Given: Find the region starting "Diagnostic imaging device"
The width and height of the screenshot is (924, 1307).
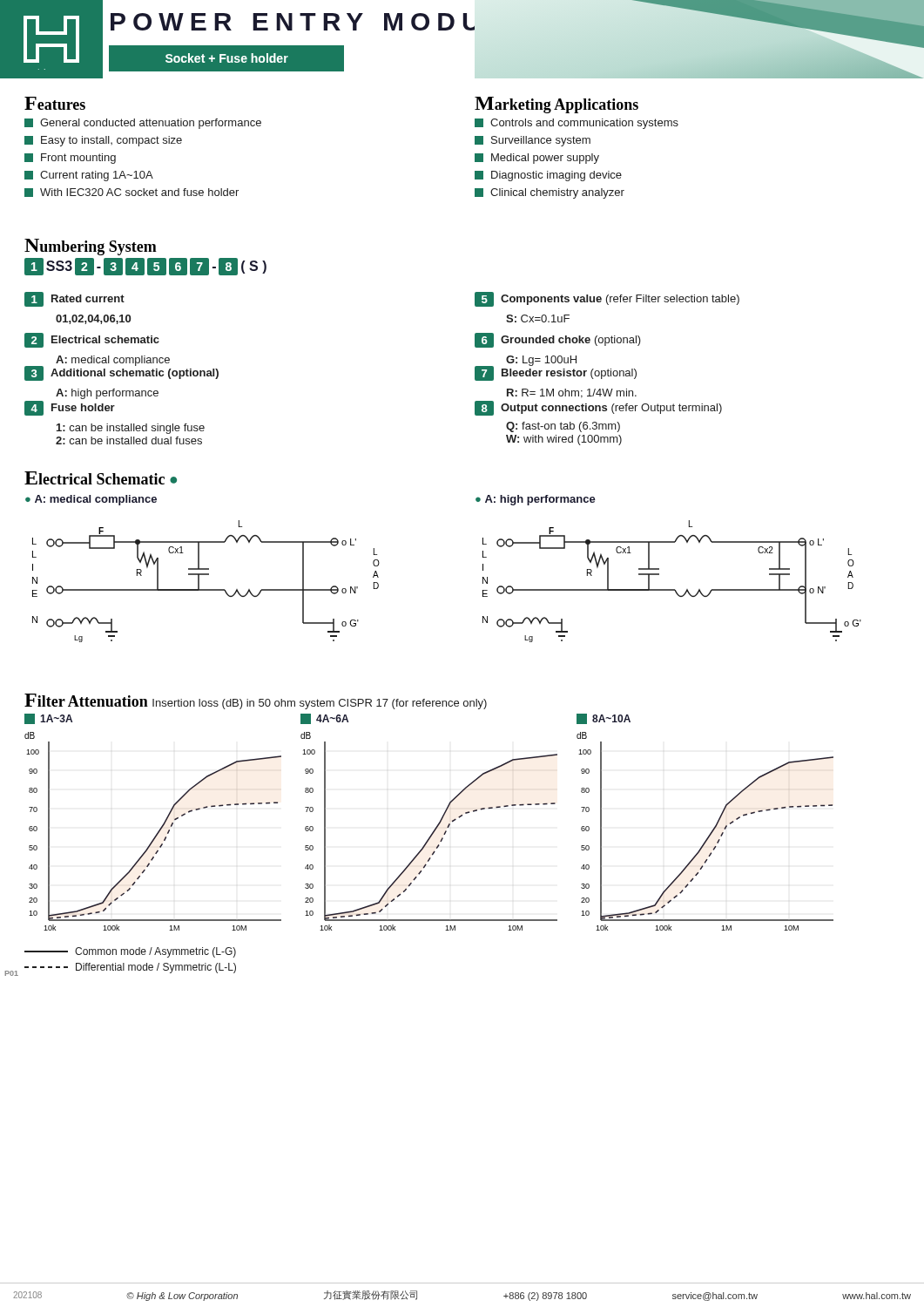Looking at the screenshot, I should click(548, 175).
